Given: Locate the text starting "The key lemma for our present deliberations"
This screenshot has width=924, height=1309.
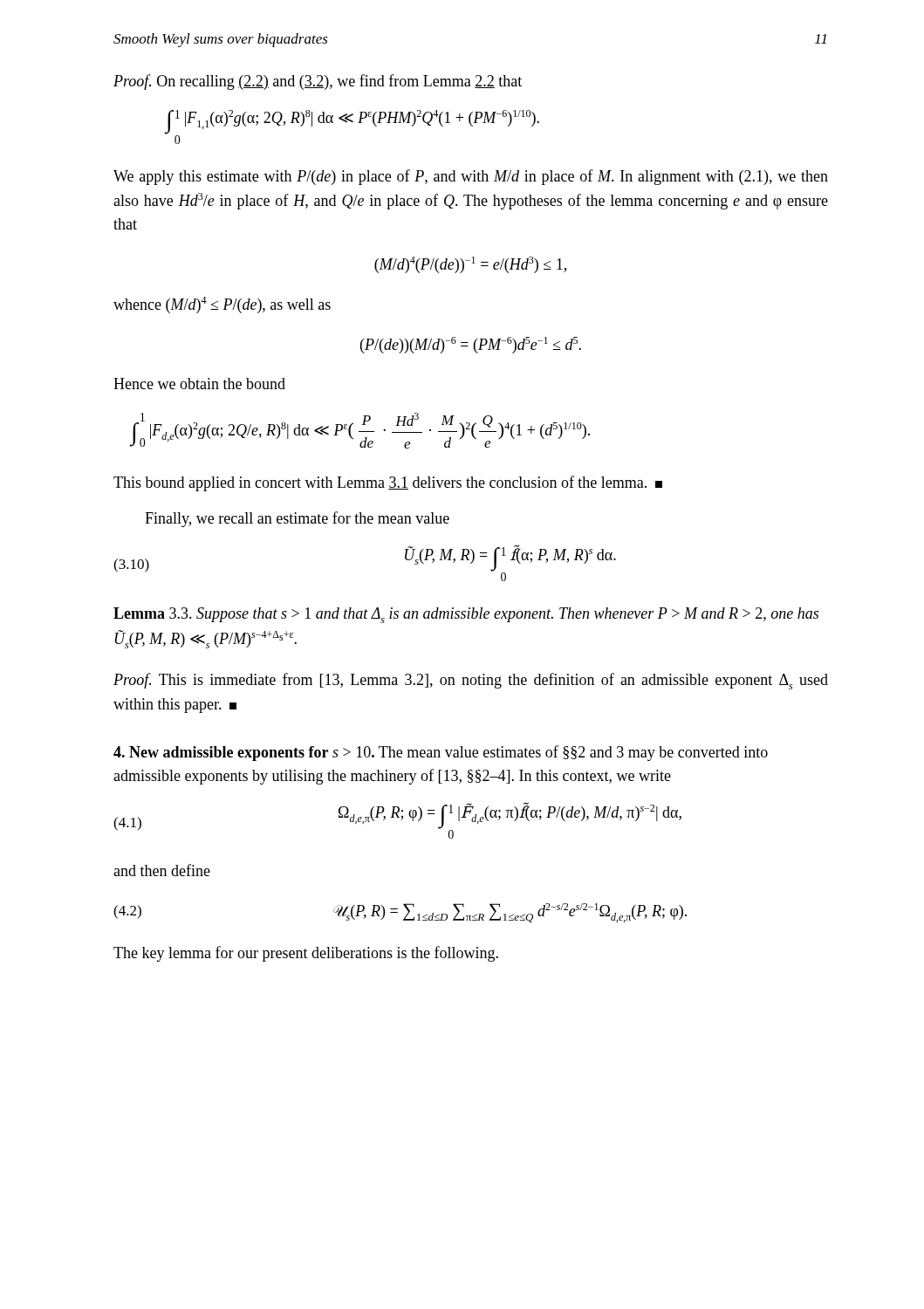Looking at the screenshot, I should pos(306,953).
